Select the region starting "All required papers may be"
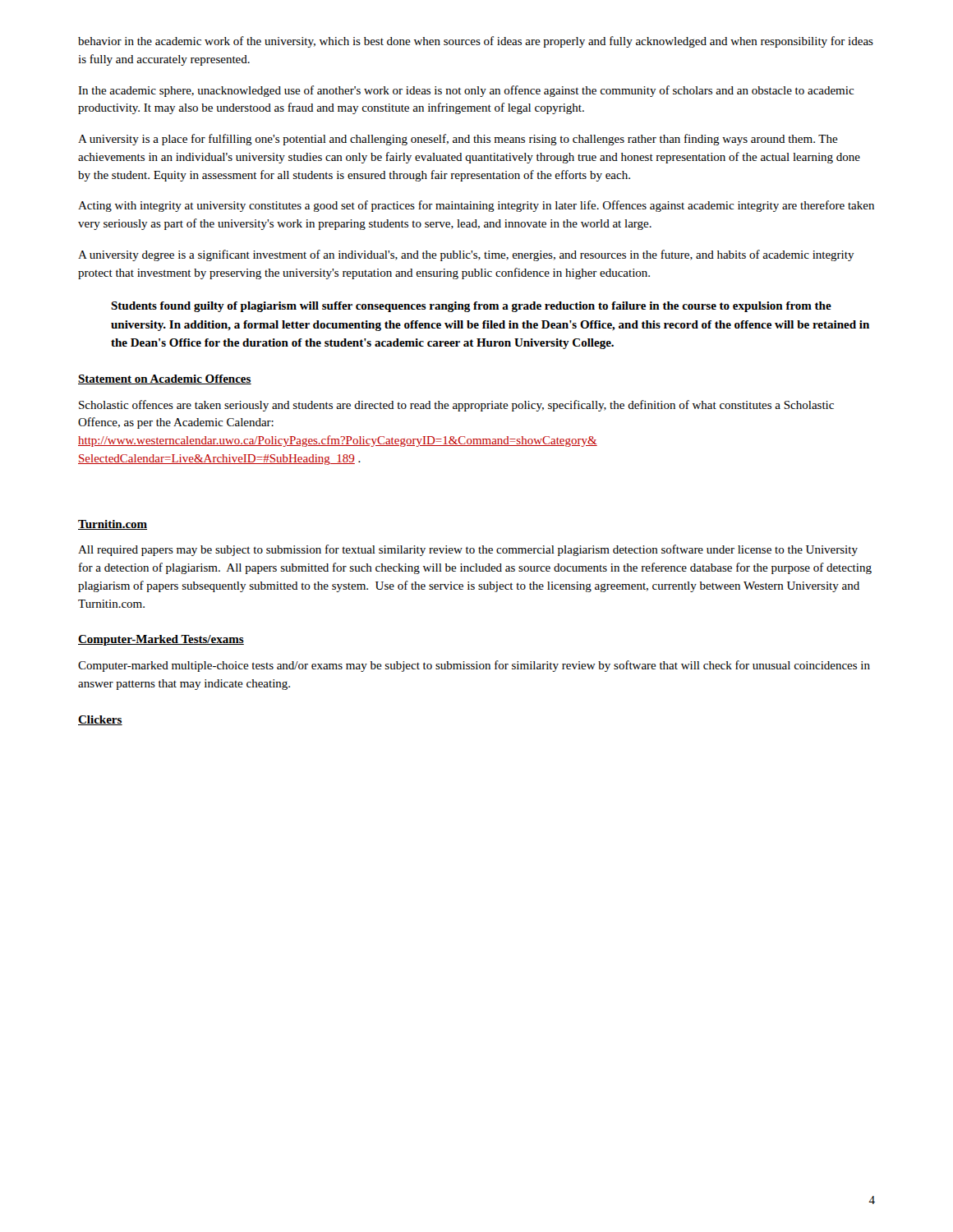The image size is (953, 1232). pyautogui.click(x=475, y=576)
